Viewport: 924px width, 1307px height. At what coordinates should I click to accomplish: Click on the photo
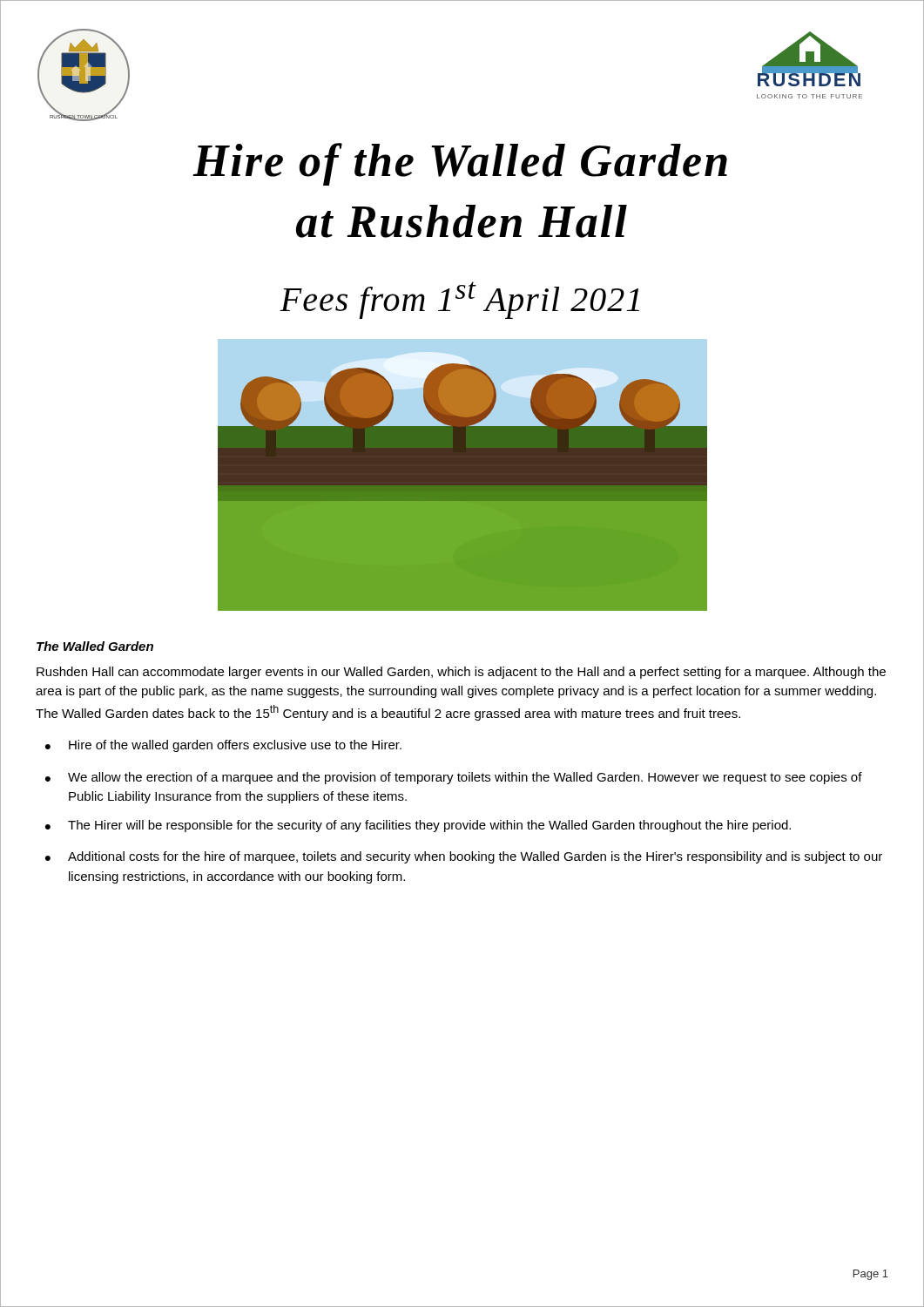click(x=462, y=477)
